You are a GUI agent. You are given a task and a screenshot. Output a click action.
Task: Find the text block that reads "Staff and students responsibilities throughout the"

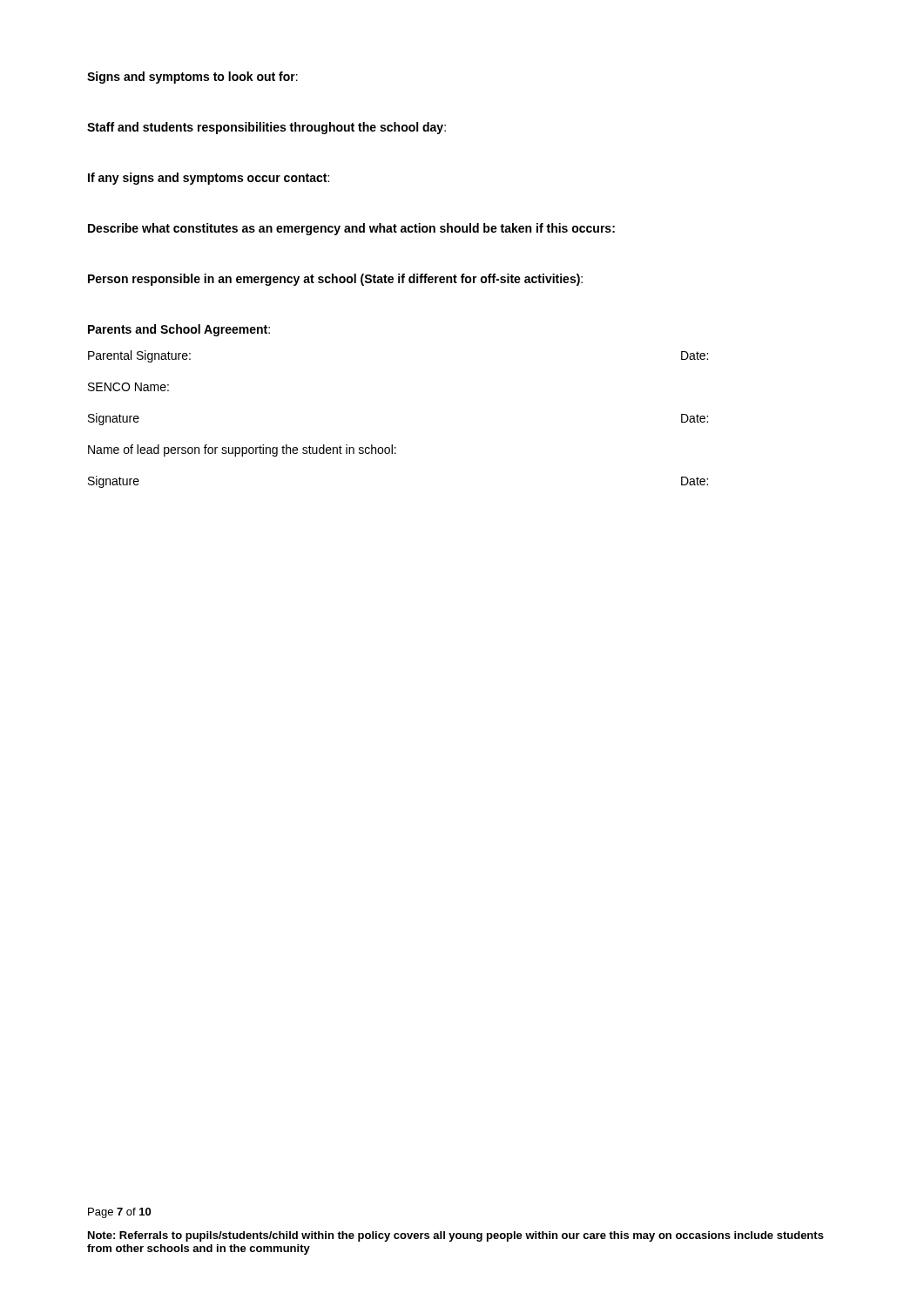click(x=267, y=127)
